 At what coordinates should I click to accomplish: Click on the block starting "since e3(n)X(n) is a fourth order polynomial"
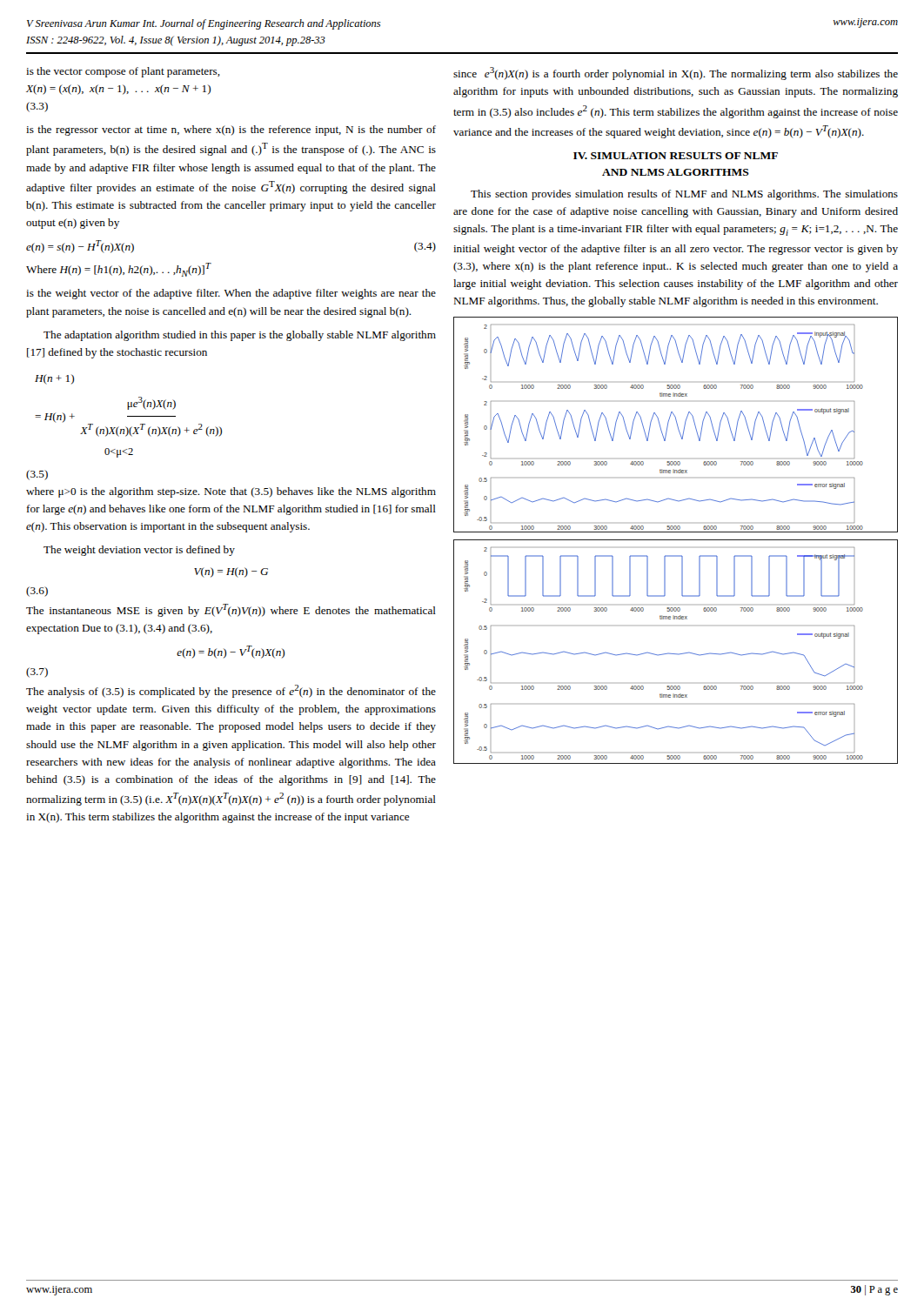coord(676,101)
